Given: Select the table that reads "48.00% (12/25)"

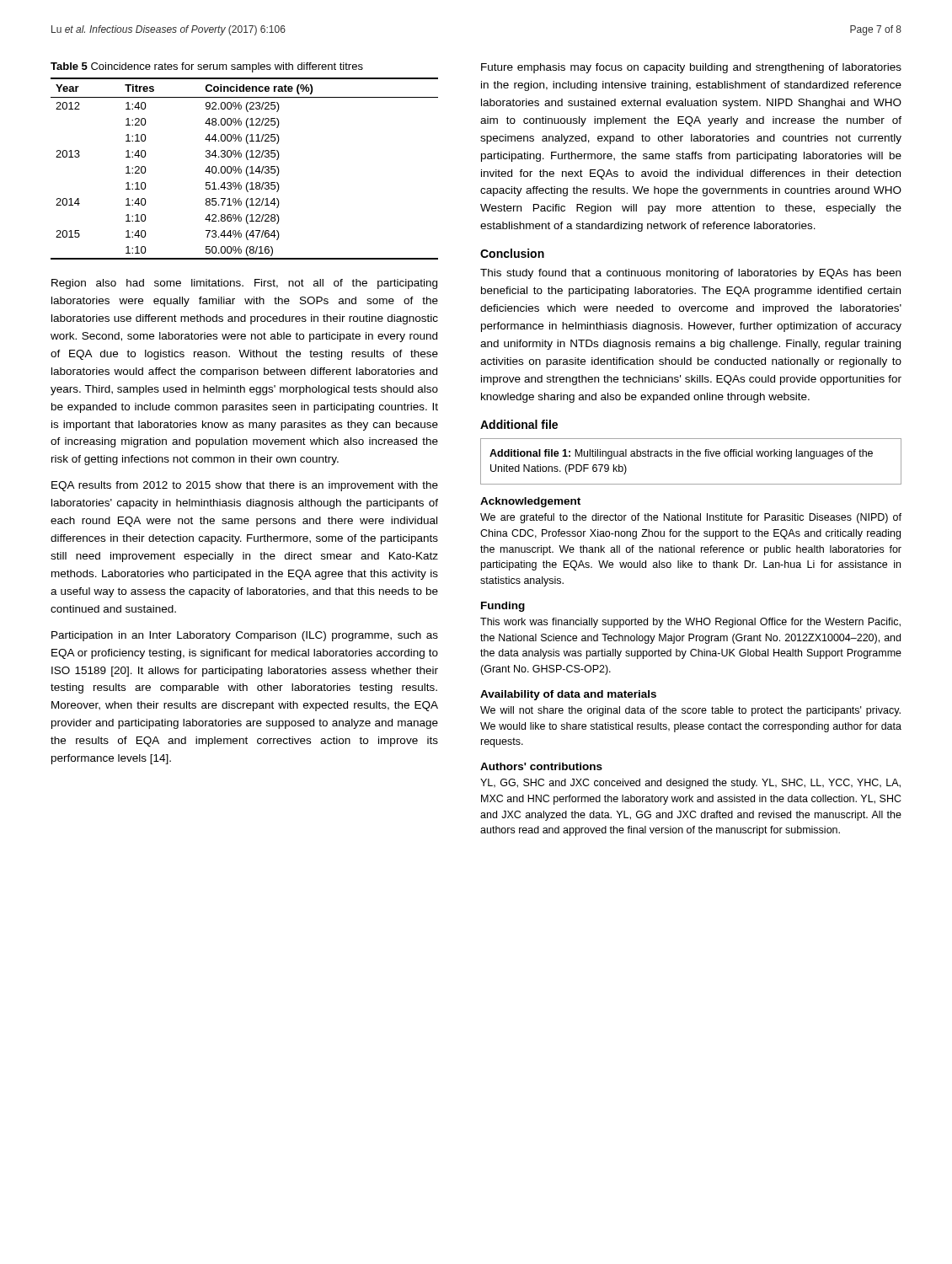Looking at the screenshot, I should click(x=244, y=169).
